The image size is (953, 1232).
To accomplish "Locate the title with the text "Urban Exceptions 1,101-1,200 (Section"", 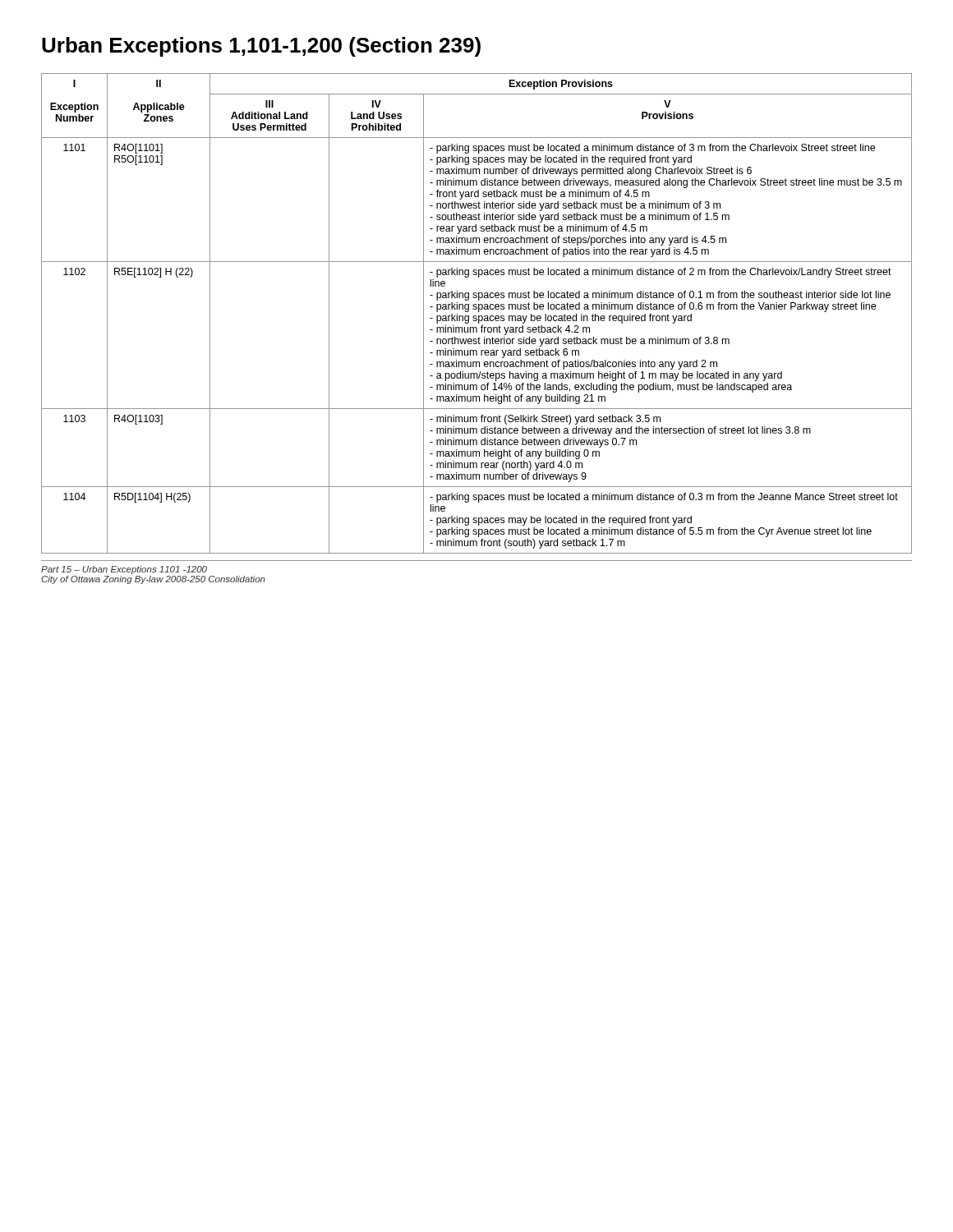I will point(261,46).
